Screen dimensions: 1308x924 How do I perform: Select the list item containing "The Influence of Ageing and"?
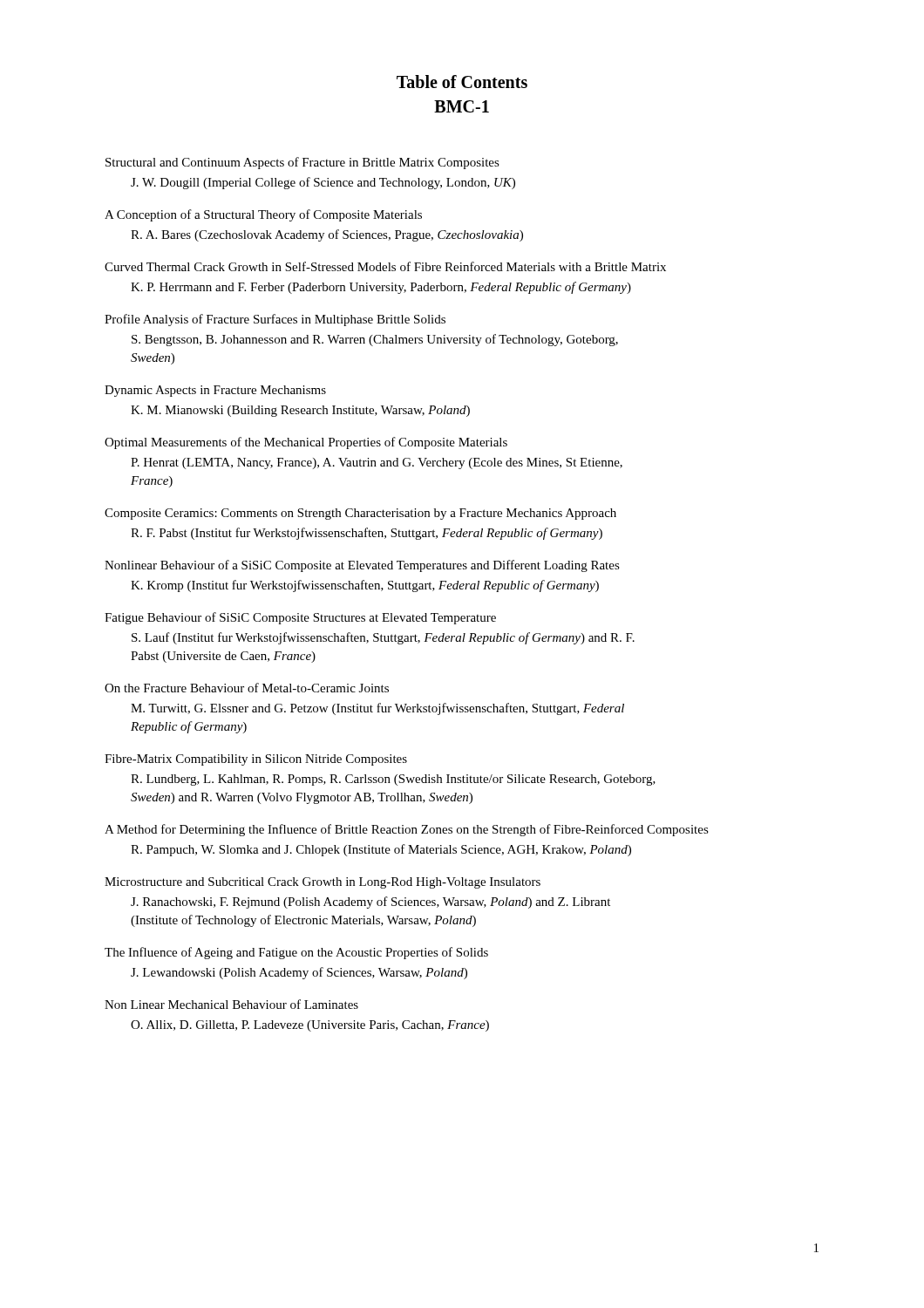point(462,963)
